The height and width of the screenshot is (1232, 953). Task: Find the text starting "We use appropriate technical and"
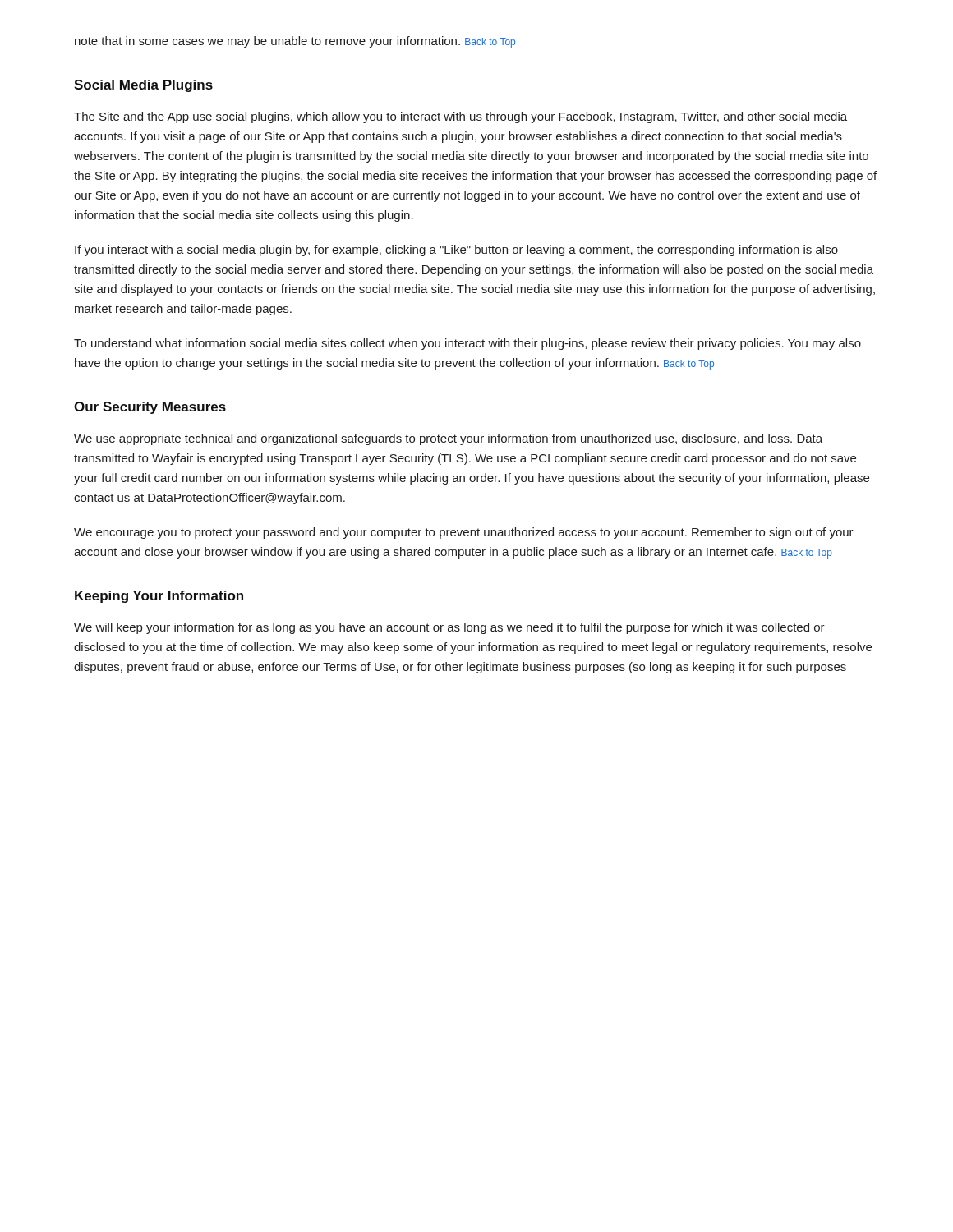(472, 468)
